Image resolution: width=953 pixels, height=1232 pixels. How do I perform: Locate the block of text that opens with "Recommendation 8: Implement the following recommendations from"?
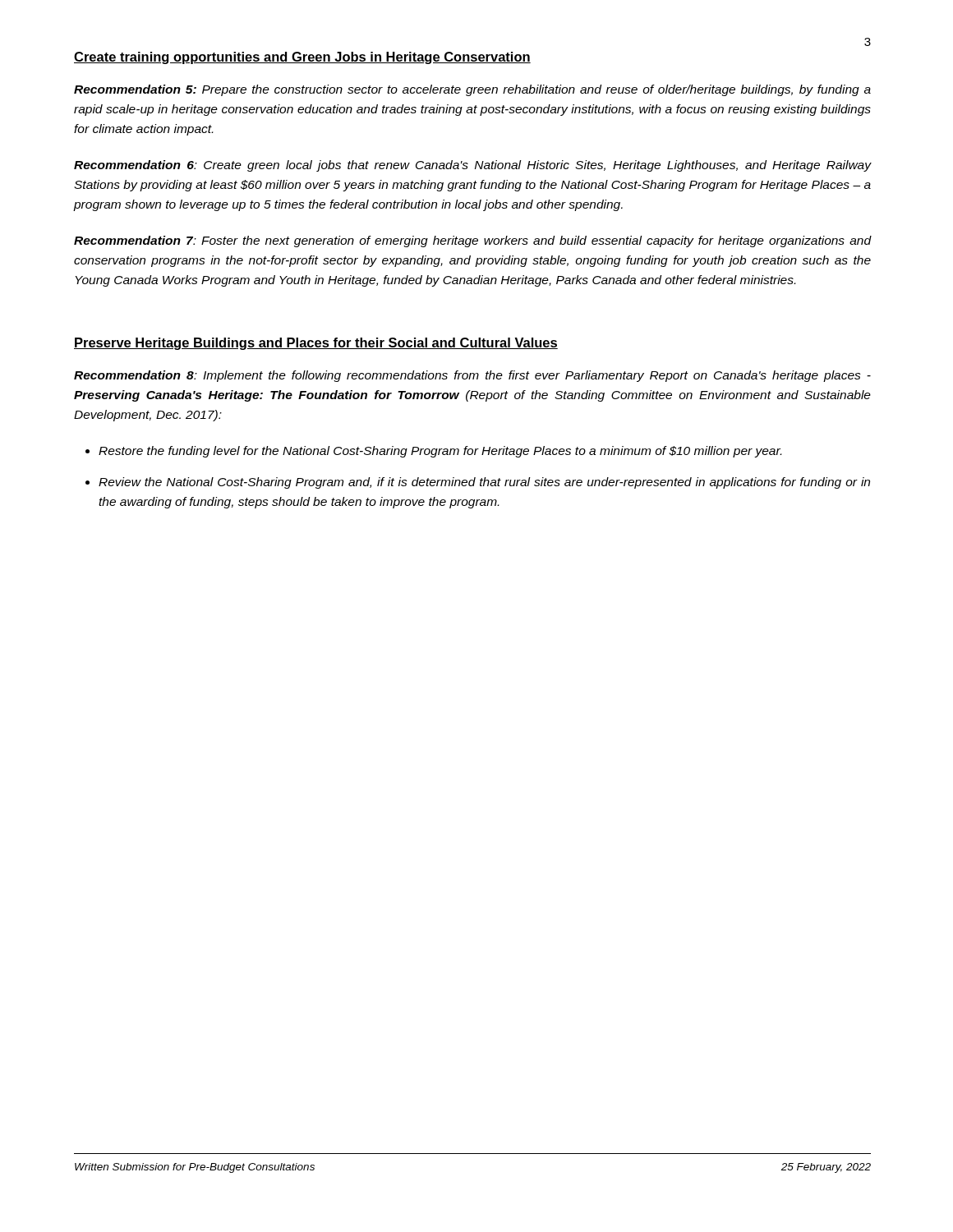[472, 395]
